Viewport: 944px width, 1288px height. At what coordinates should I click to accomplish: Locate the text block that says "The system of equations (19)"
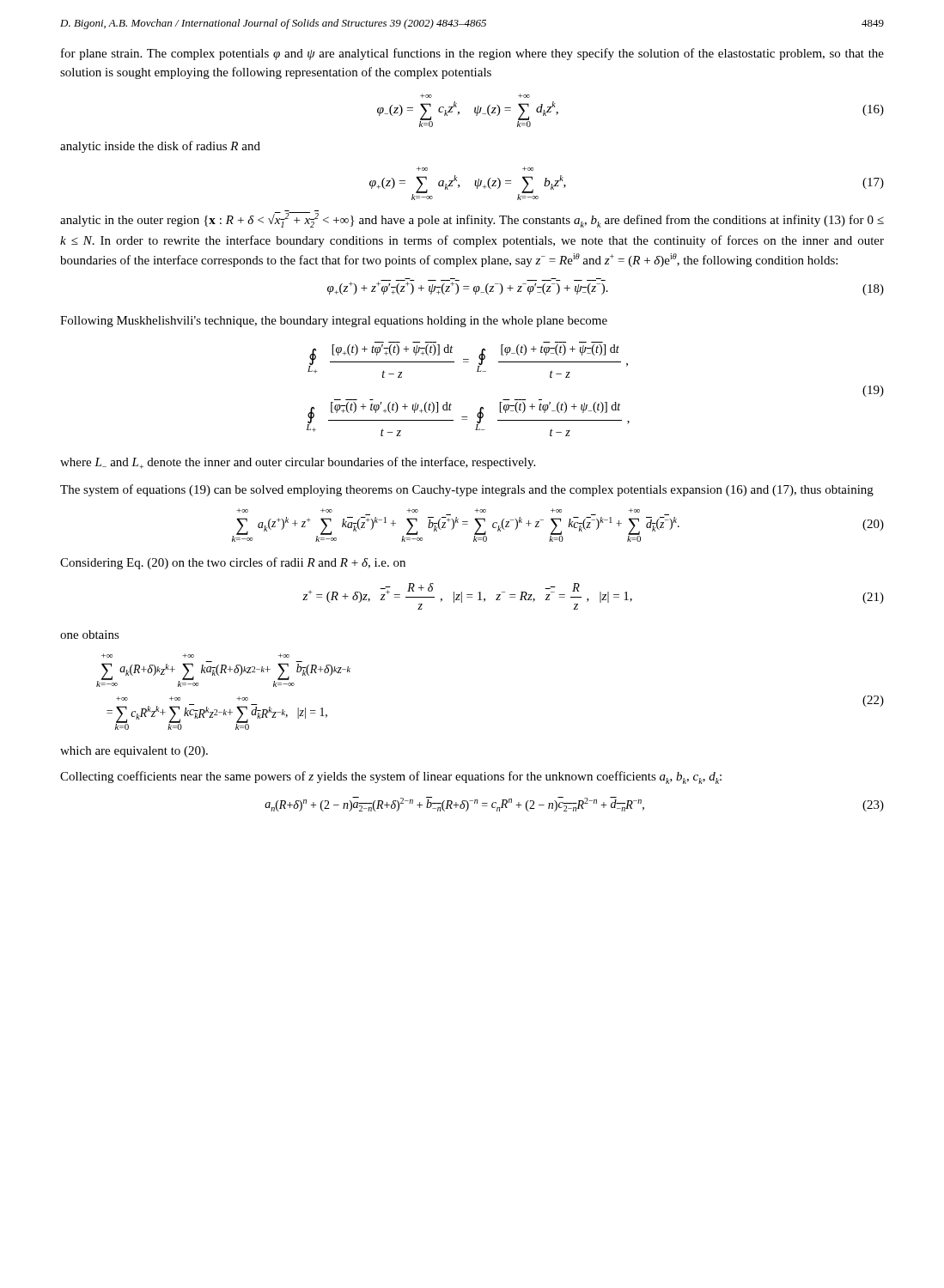click(x=472, y=490)
